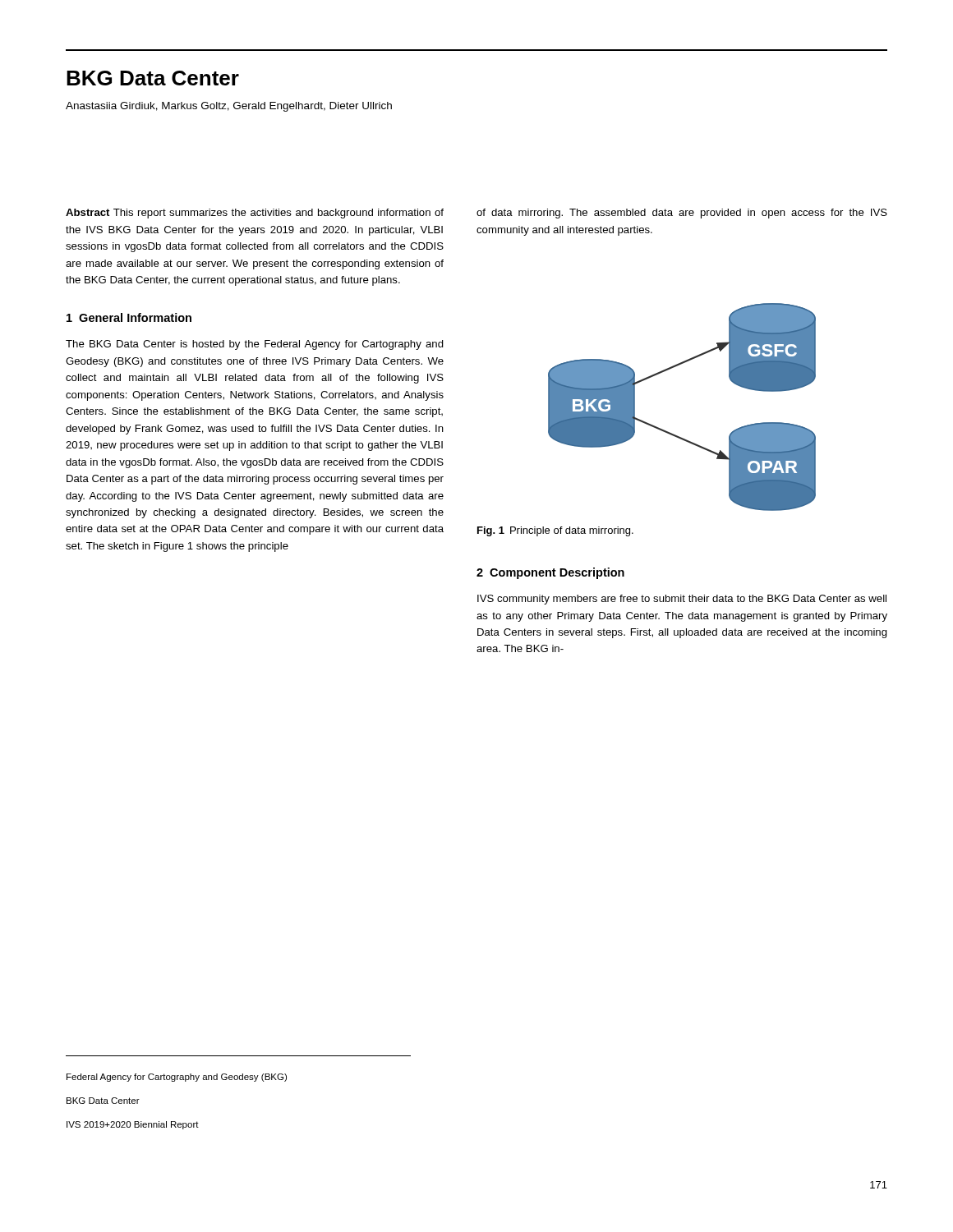Select the text starting "1 General Information"
This screenshot has width=953, height=1232.
pyautogui.click(x=129, y=317)
